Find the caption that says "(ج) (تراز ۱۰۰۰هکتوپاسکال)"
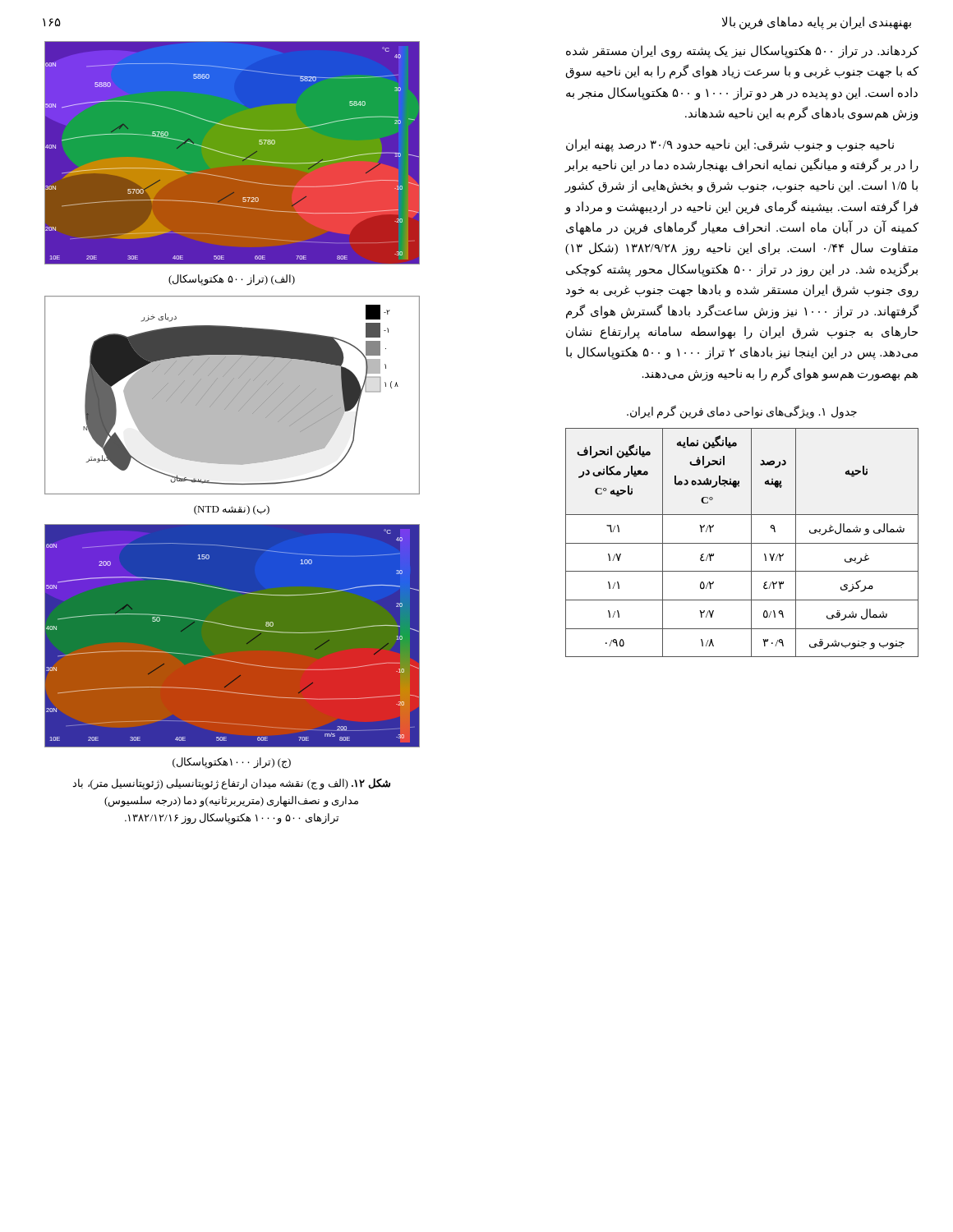The image size is (953, 1232). [x=232, y=762]
